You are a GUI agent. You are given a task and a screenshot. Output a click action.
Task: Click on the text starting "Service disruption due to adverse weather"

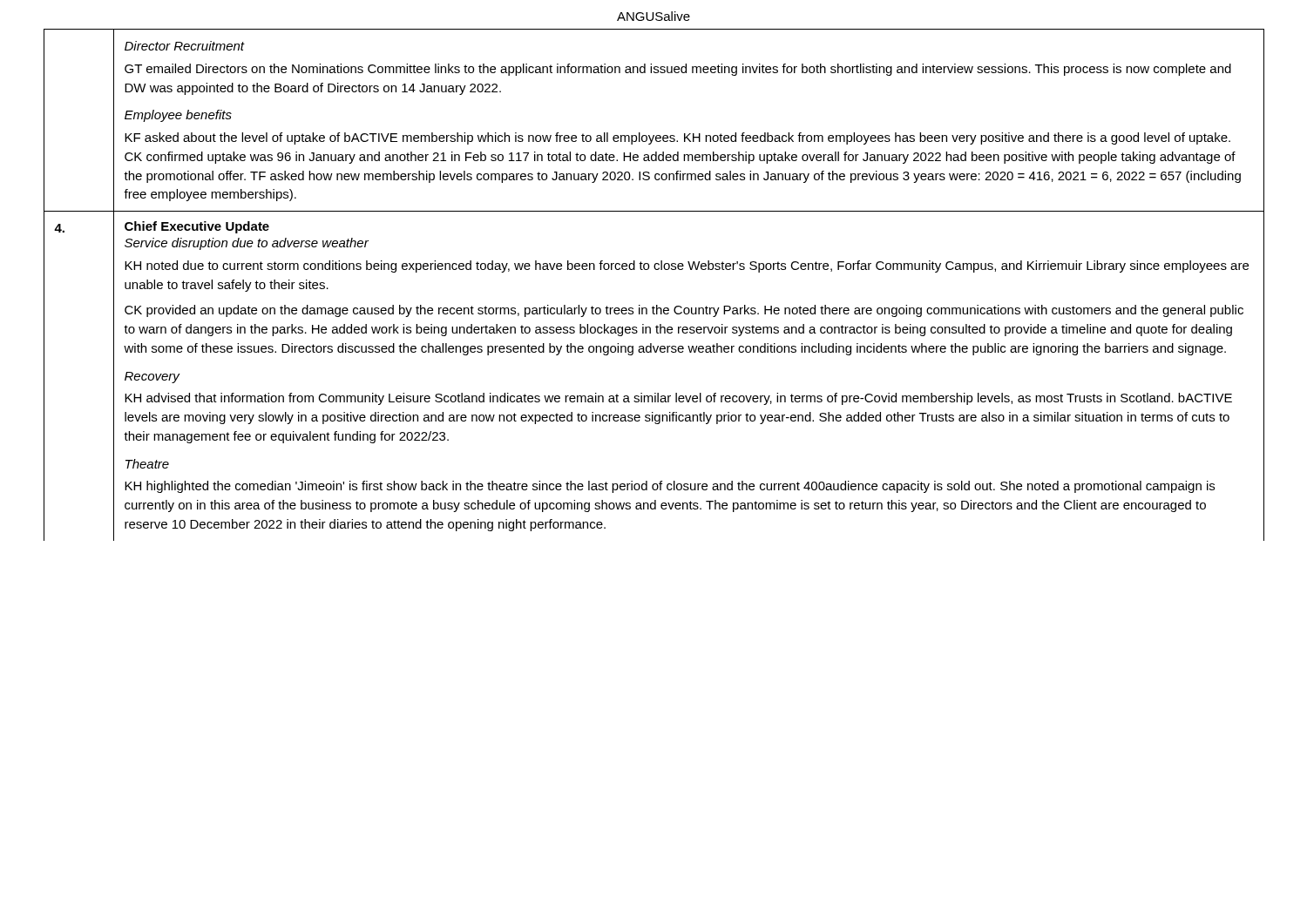247,244
